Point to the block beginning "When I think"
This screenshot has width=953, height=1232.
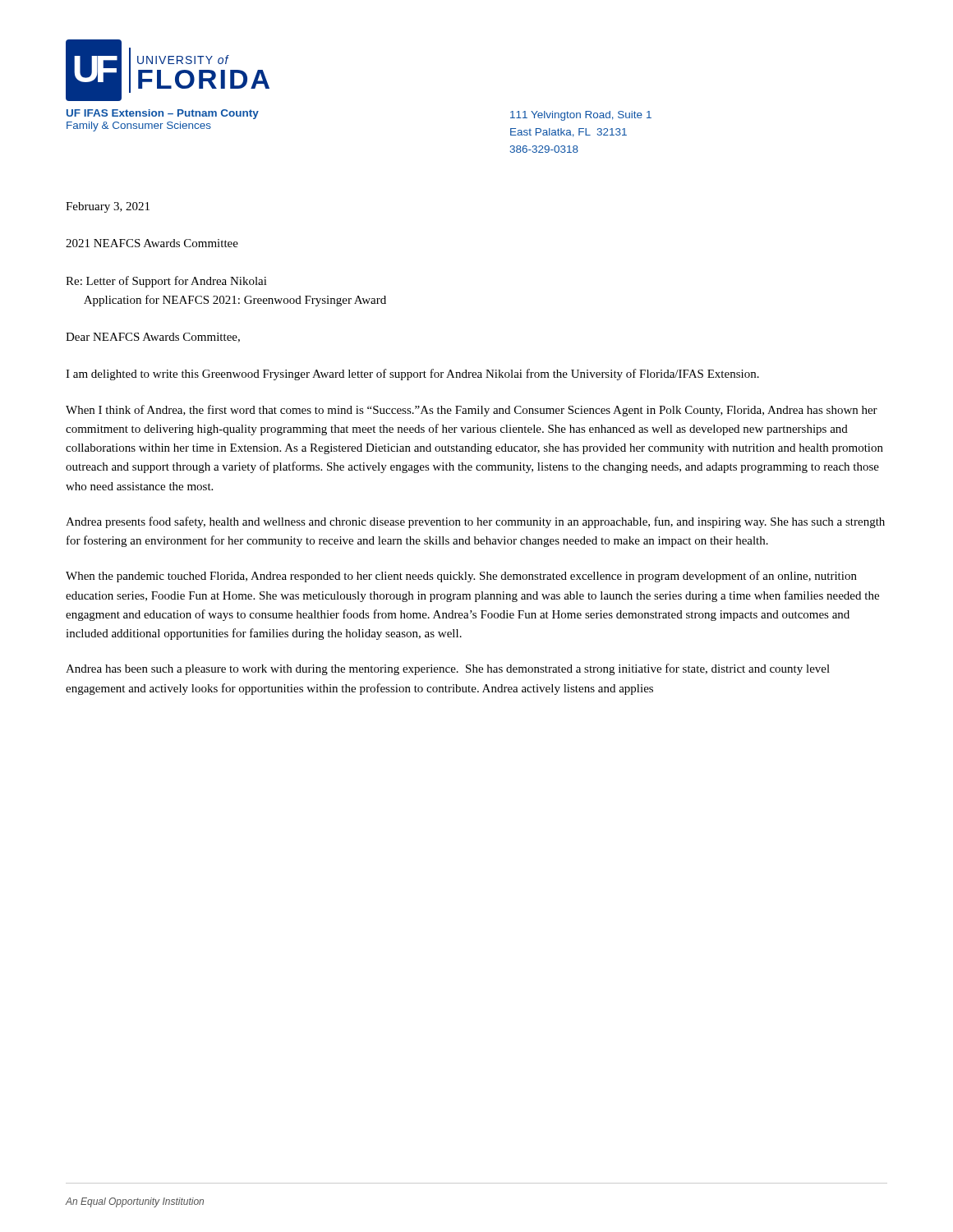point(474,448)
